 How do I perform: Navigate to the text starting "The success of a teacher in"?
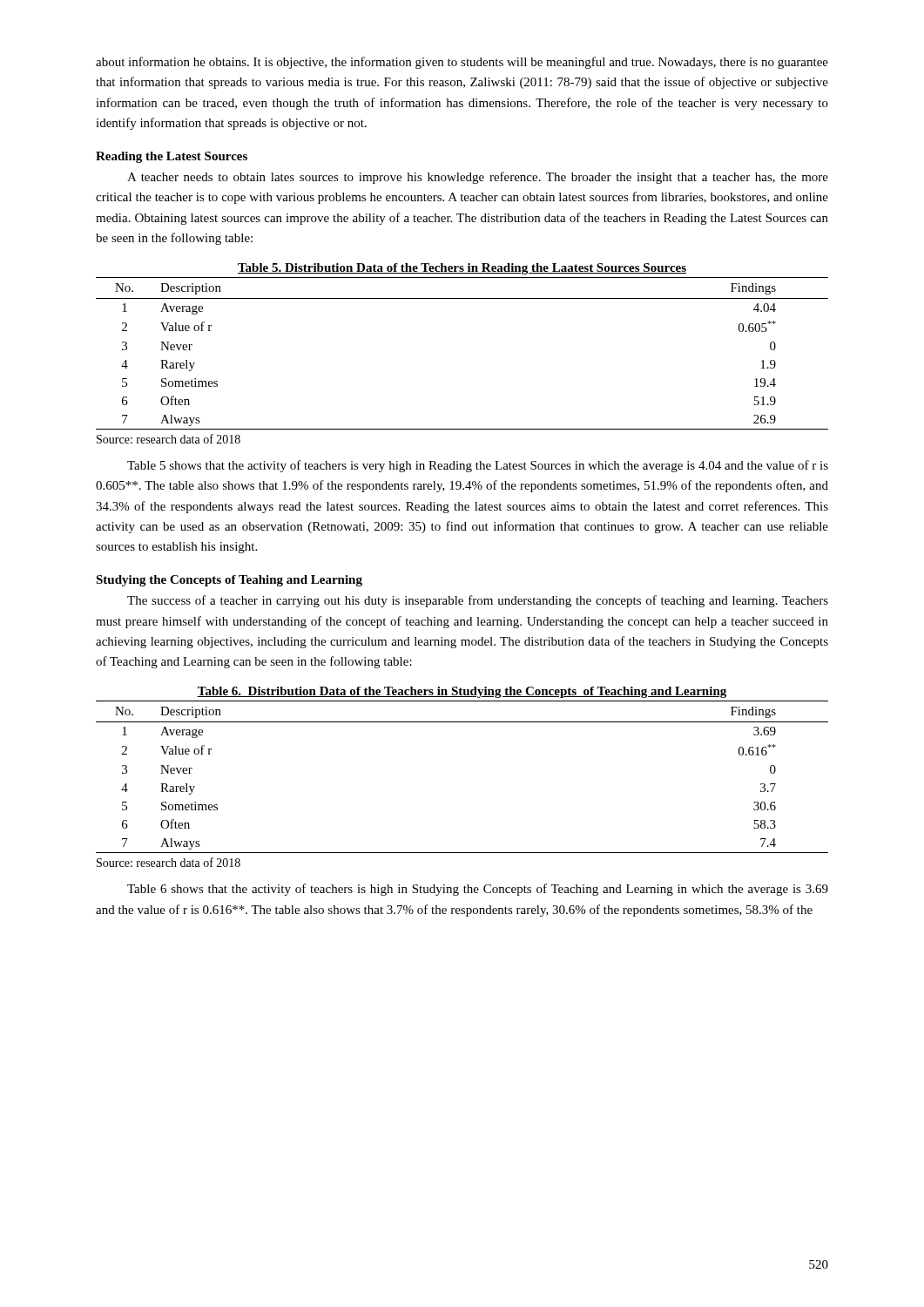coord(462,631)
